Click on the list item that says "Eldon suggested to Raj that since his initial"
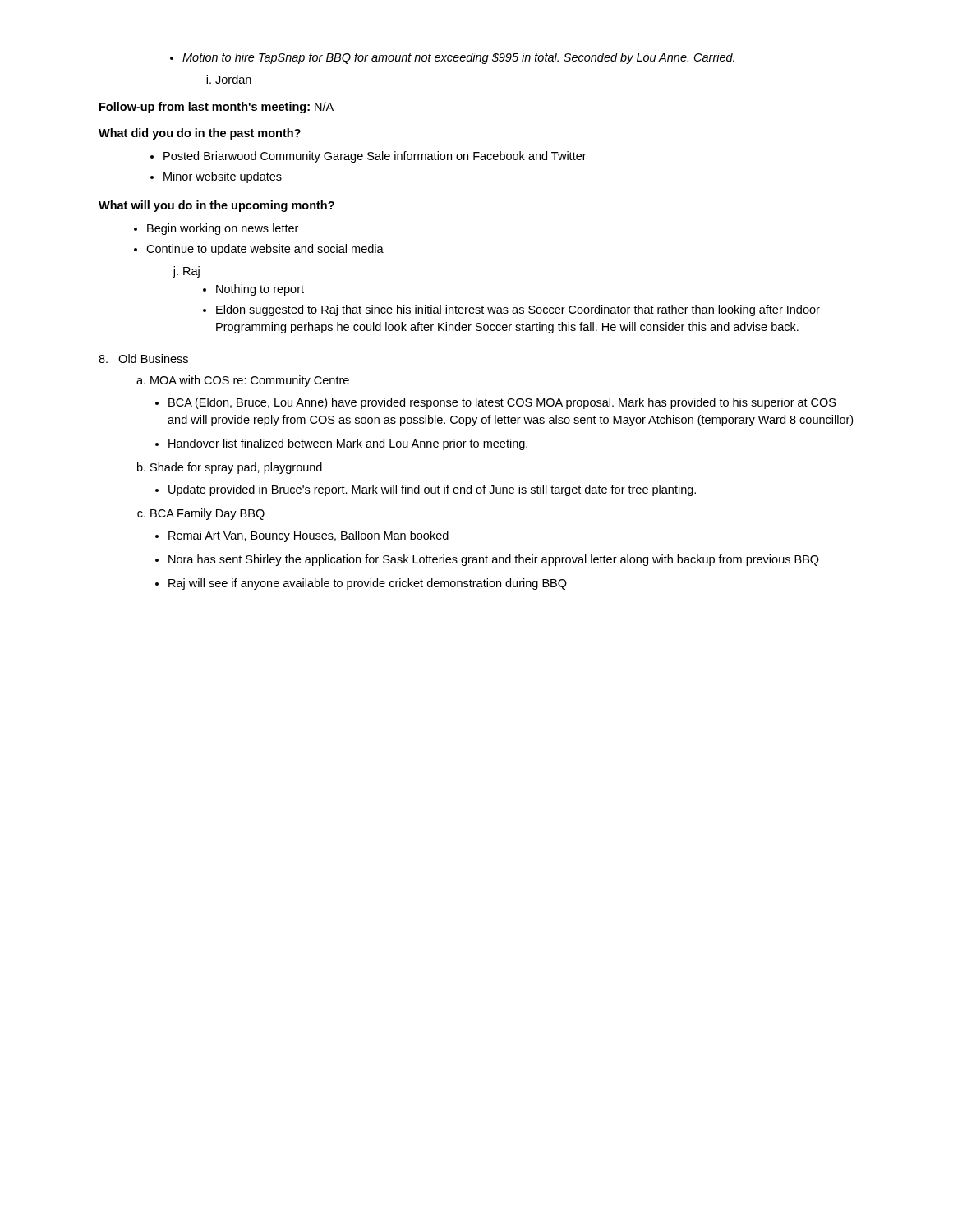 click(526, 319)
